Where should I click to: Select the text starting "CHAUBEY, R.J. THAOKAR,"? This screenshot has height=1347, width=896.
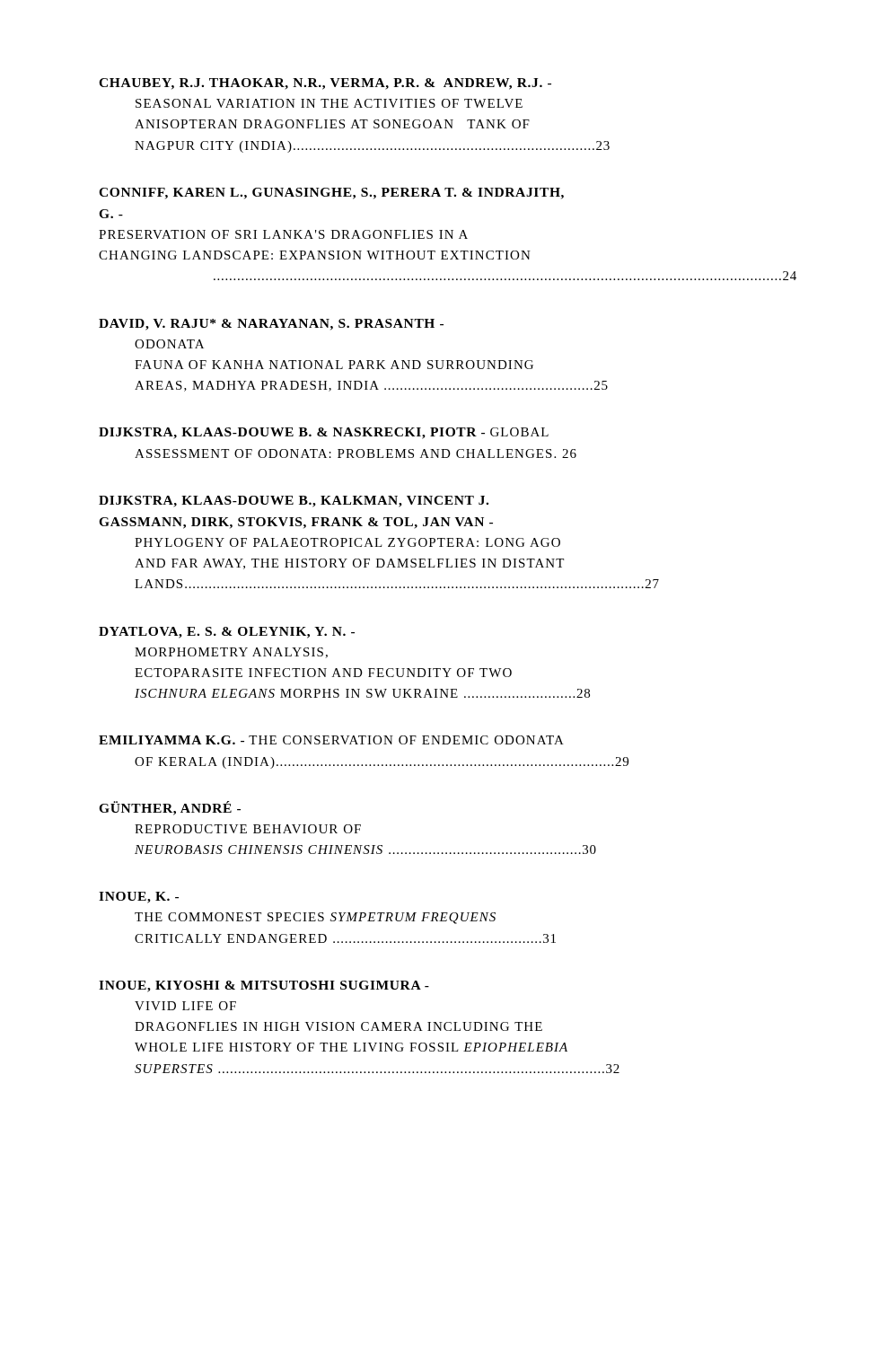click(448, 115)
